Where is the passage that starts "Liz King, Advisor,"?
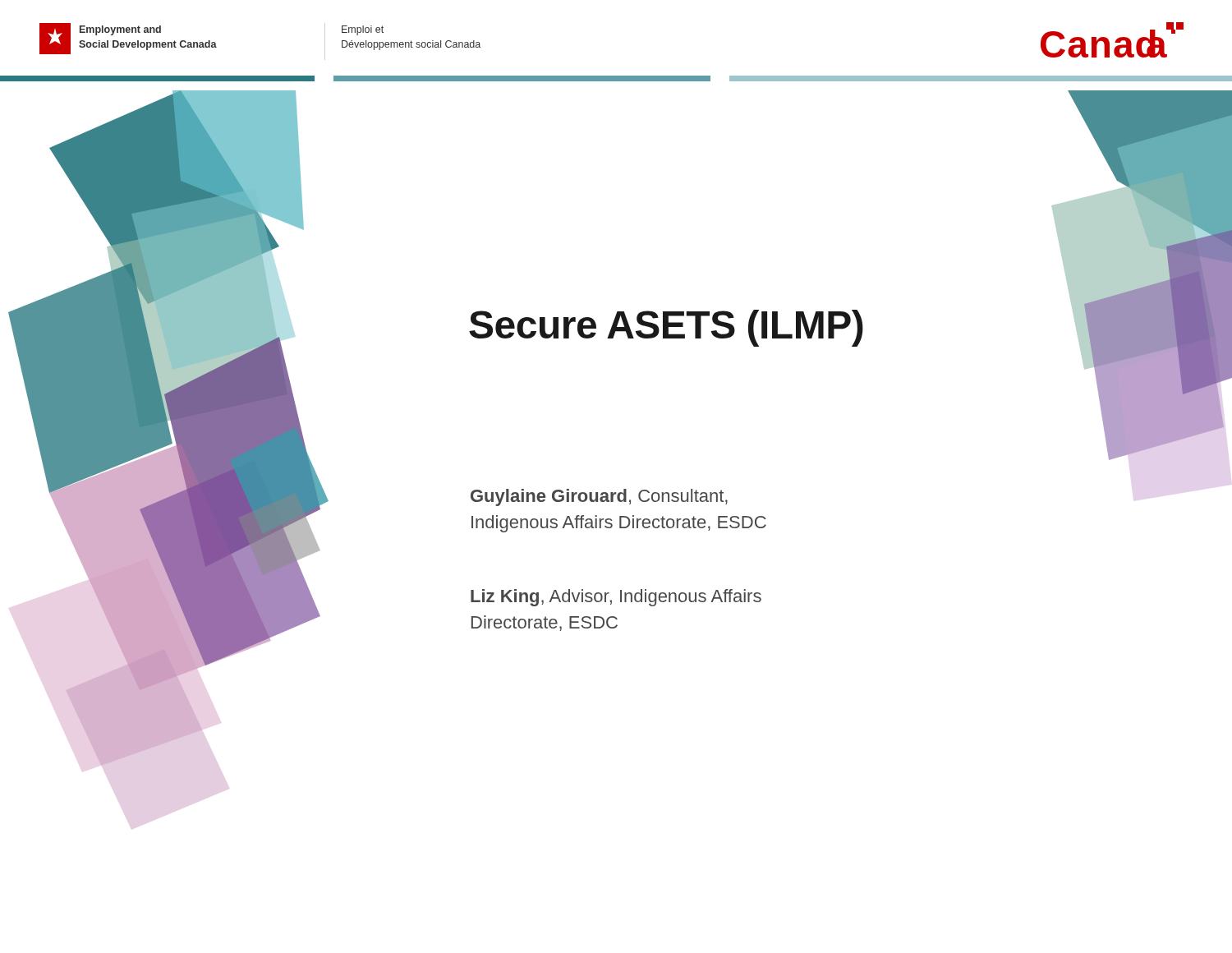The height and width of the screenshot is (953, 1232). (616, 609)
